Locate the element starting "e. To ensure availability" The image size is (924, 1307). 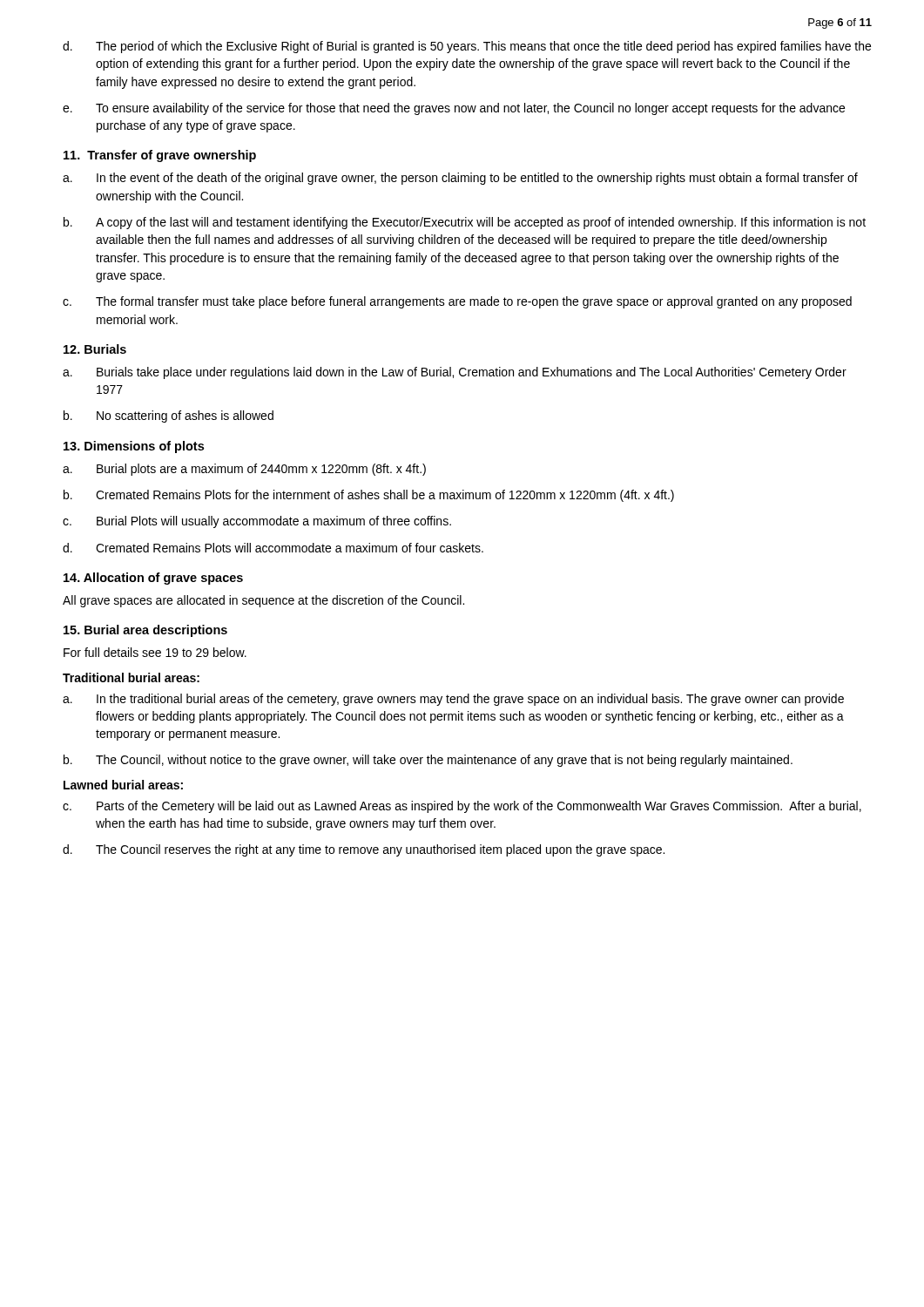(467, 117)
